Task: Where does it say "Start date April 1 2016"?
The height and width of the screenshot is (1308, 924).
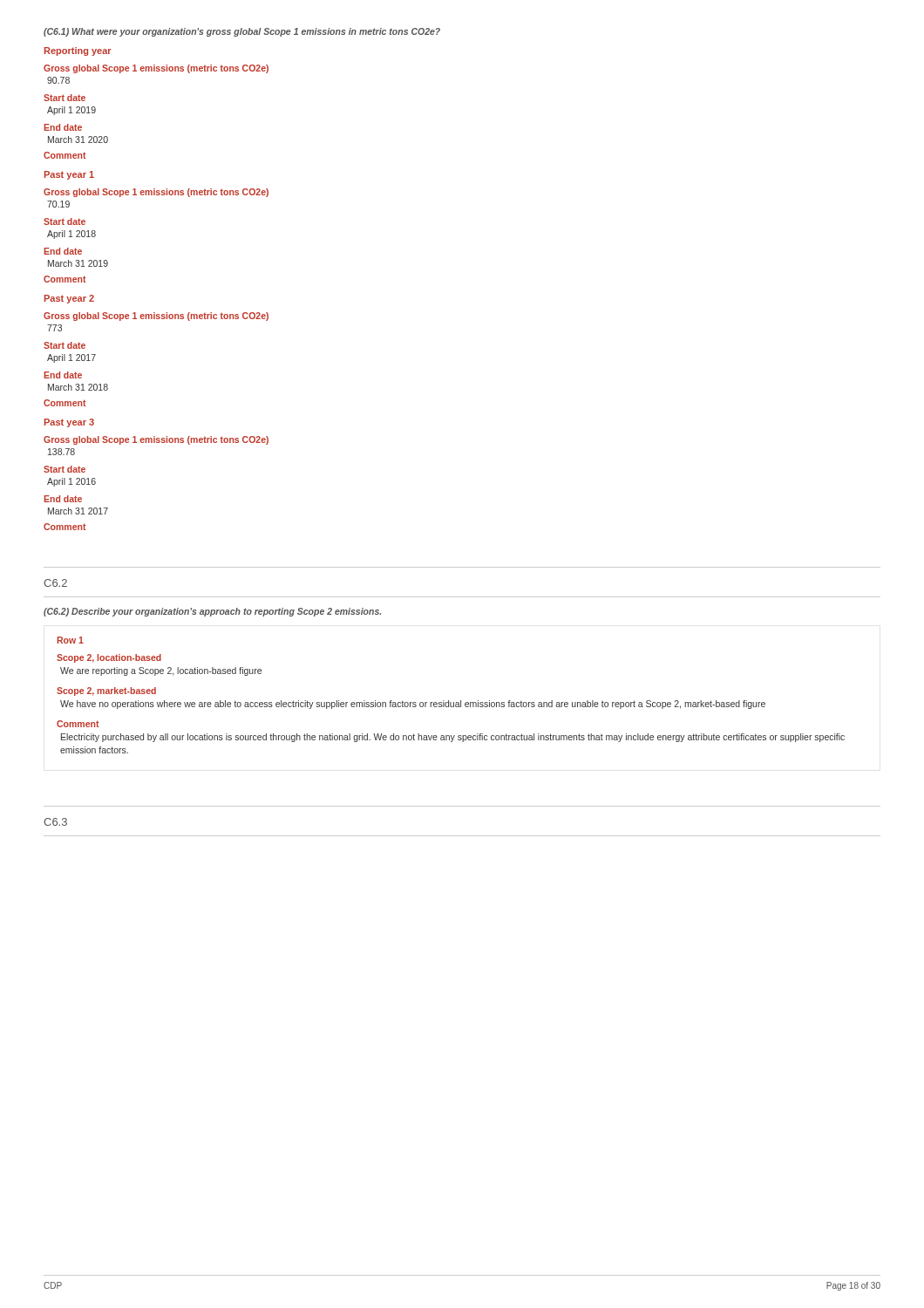Action: pyautogui.click(x=65, y=469)
